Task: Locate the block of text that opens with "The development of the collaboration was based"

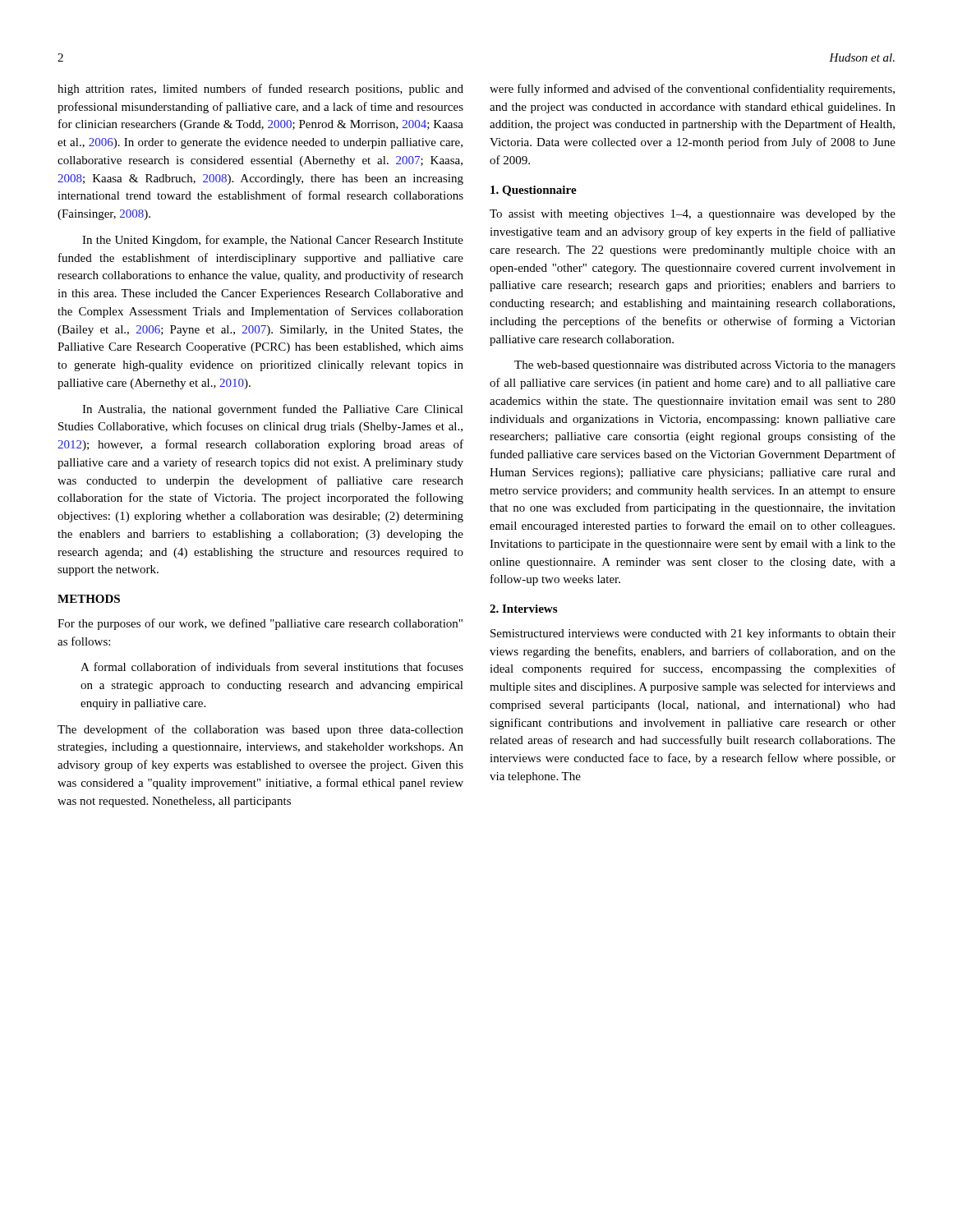Action: pyautogui.click(x=260, y=765)
